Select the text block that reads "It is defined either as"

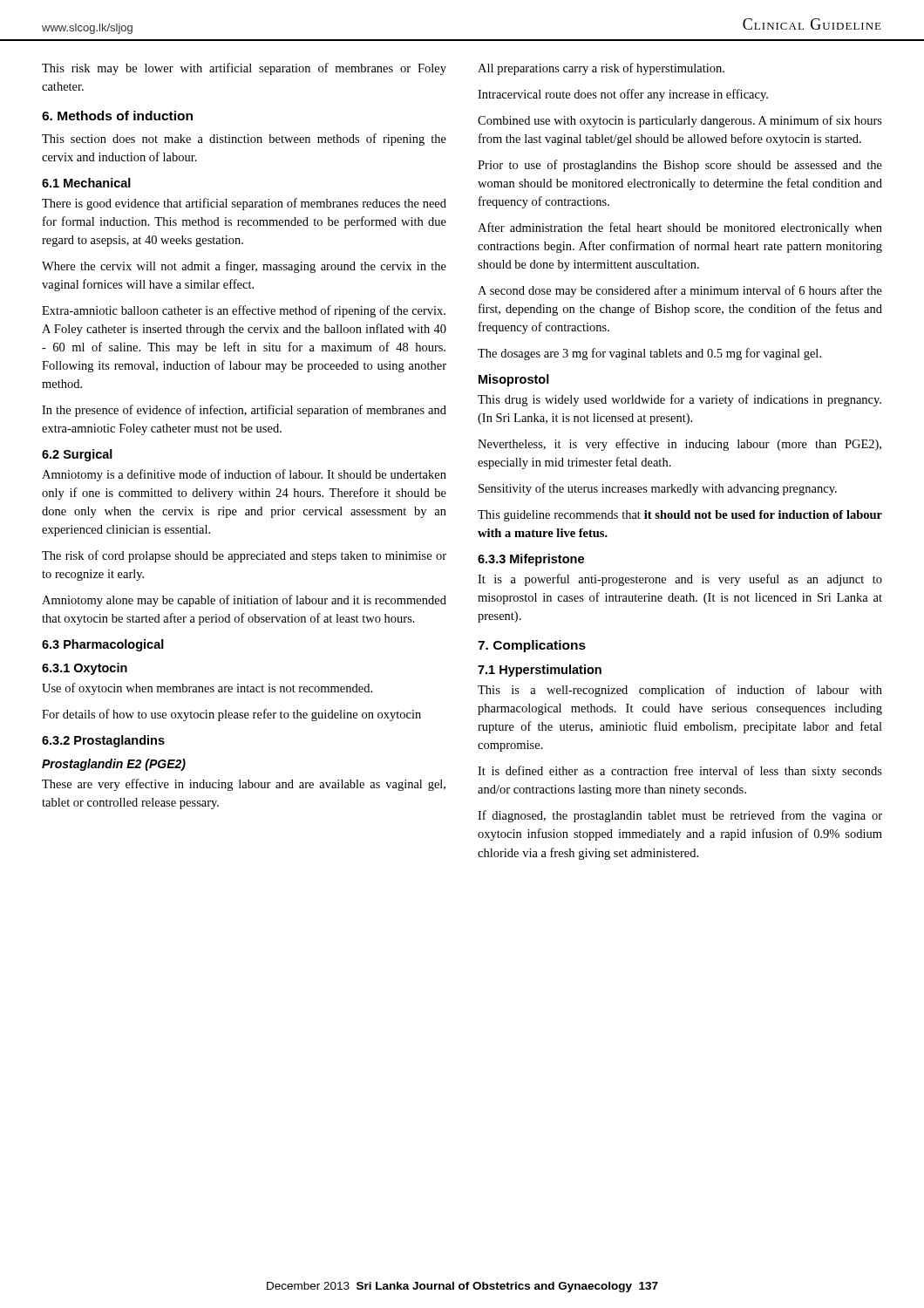[680, 781]
